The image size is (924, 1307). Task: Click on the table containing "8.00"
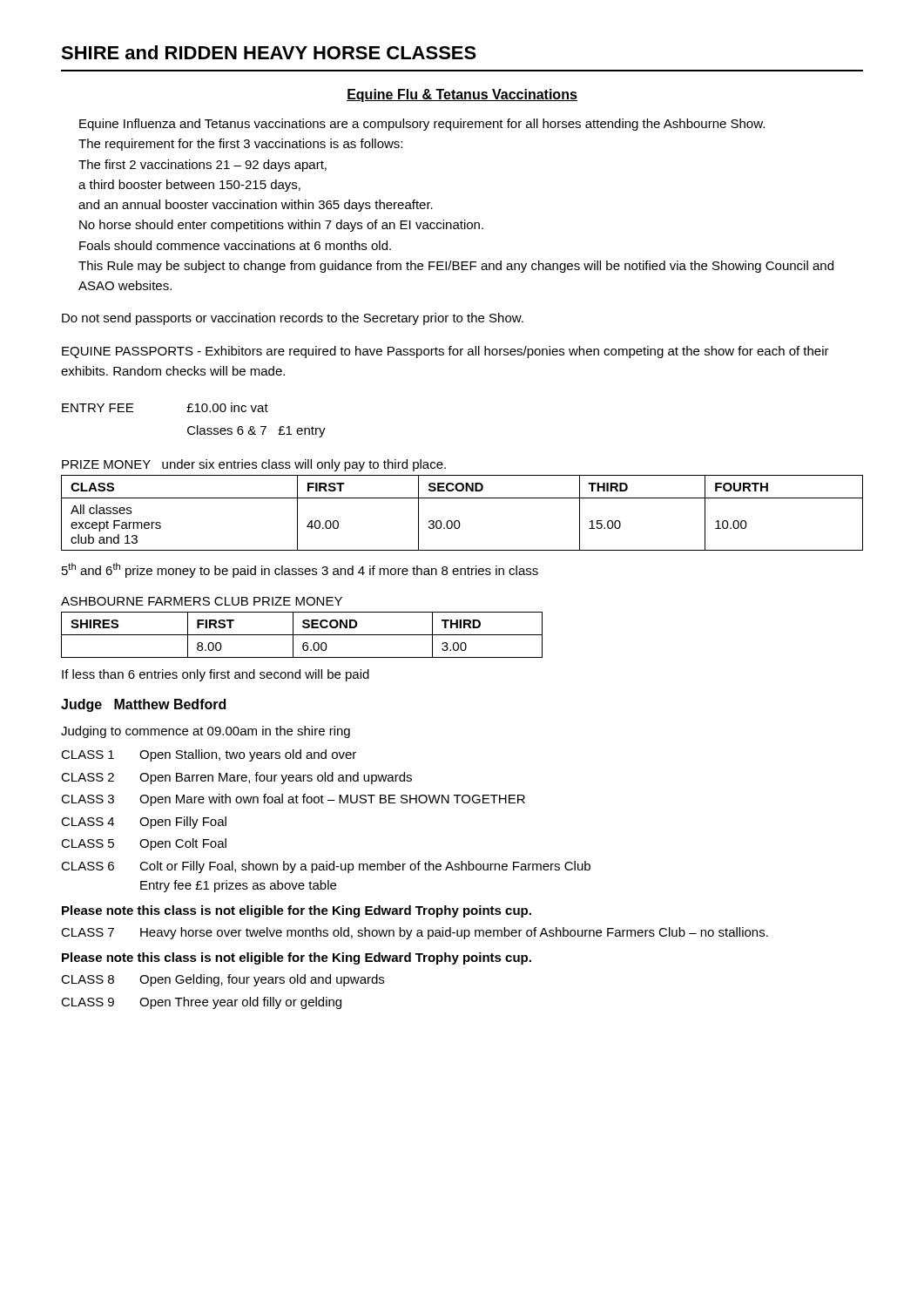(x=462, y=635)
